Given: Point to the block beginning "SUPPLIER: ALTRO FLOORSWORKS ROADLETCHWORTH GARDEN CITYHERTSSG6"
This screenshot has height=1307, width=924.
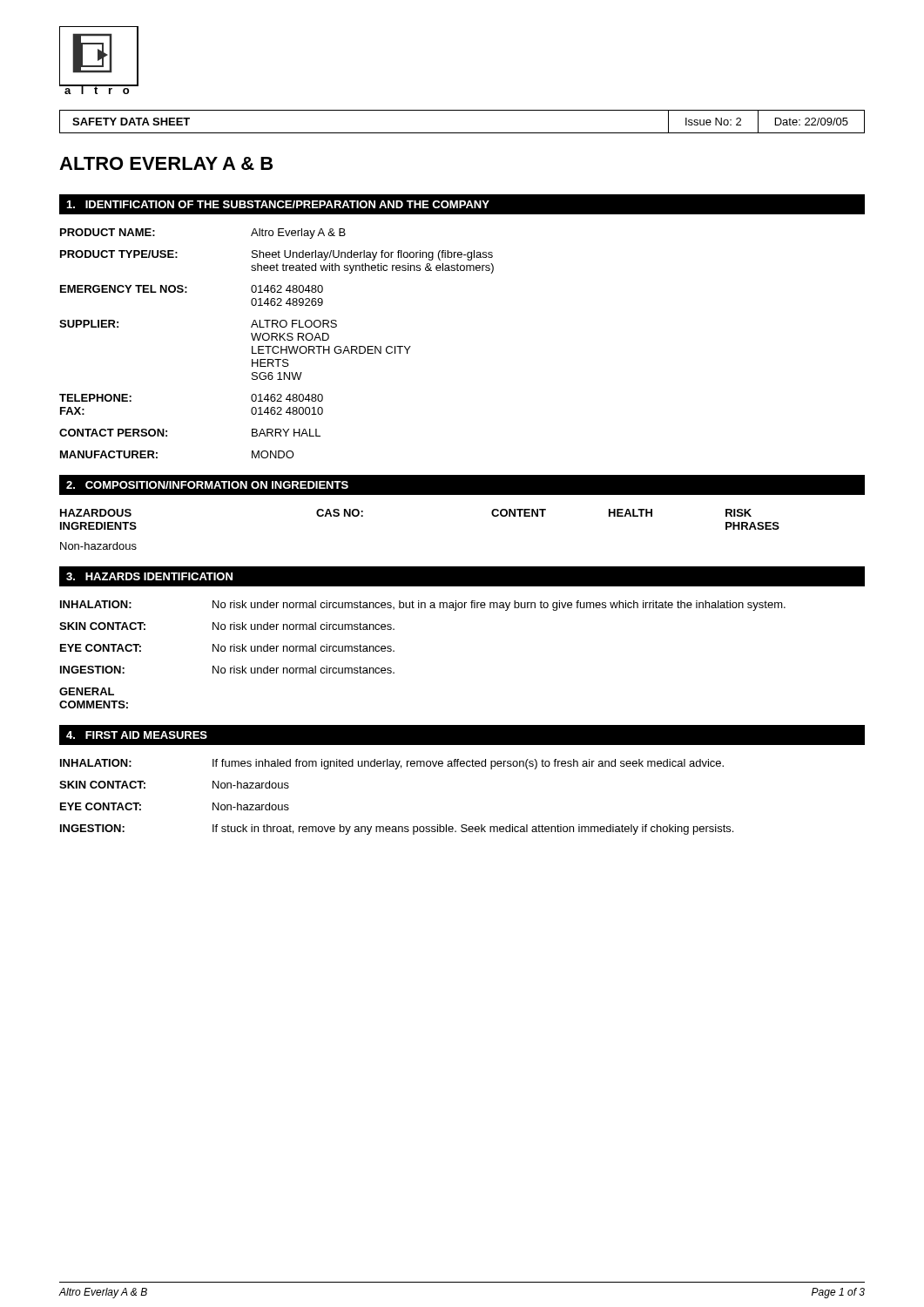Looking at the screenshot, I should (86, 325).
